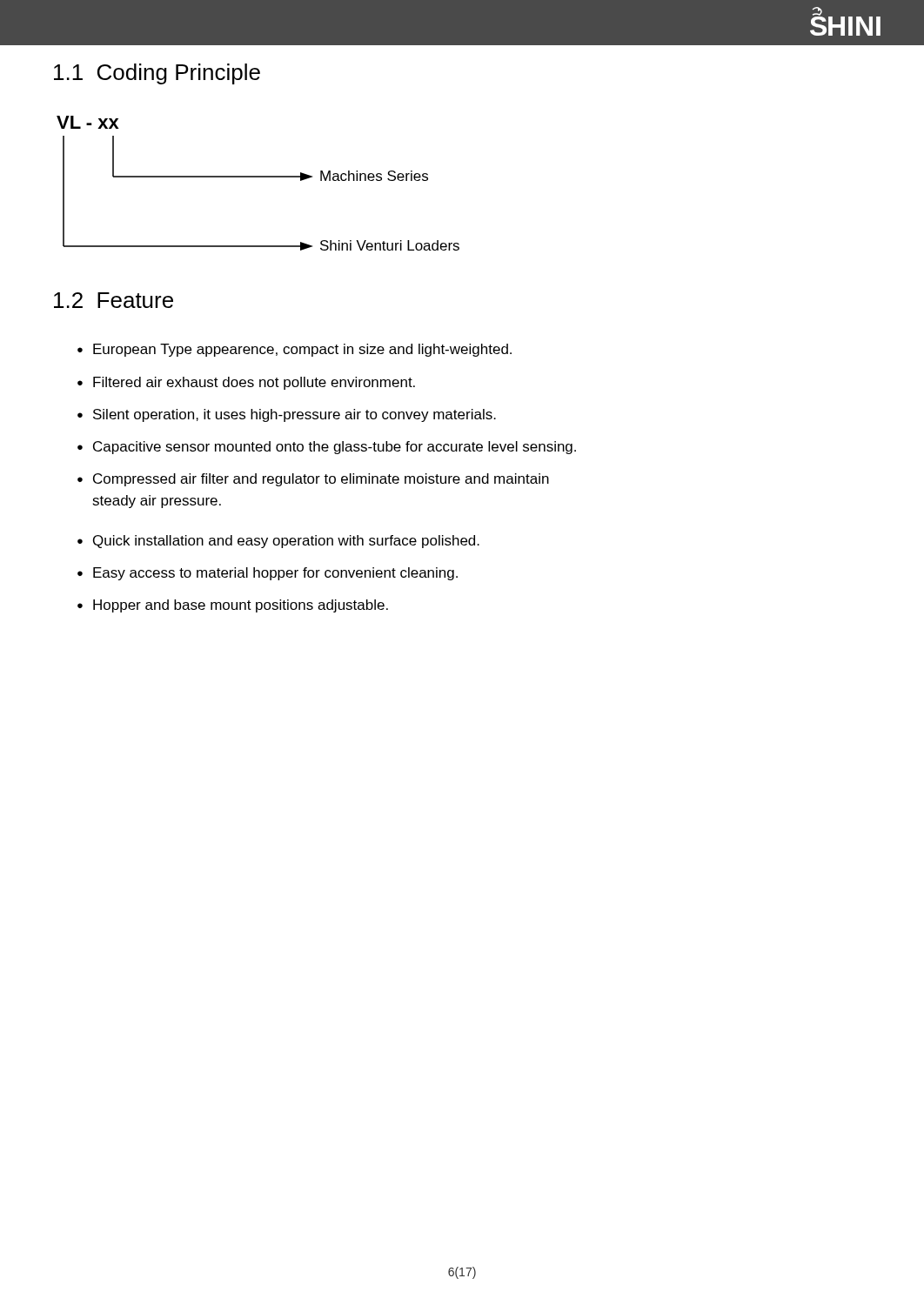Click on the passage starting "● Hopper and base mount positions adjustable."
The image size is (924, 1305).
tap(233, 606)
